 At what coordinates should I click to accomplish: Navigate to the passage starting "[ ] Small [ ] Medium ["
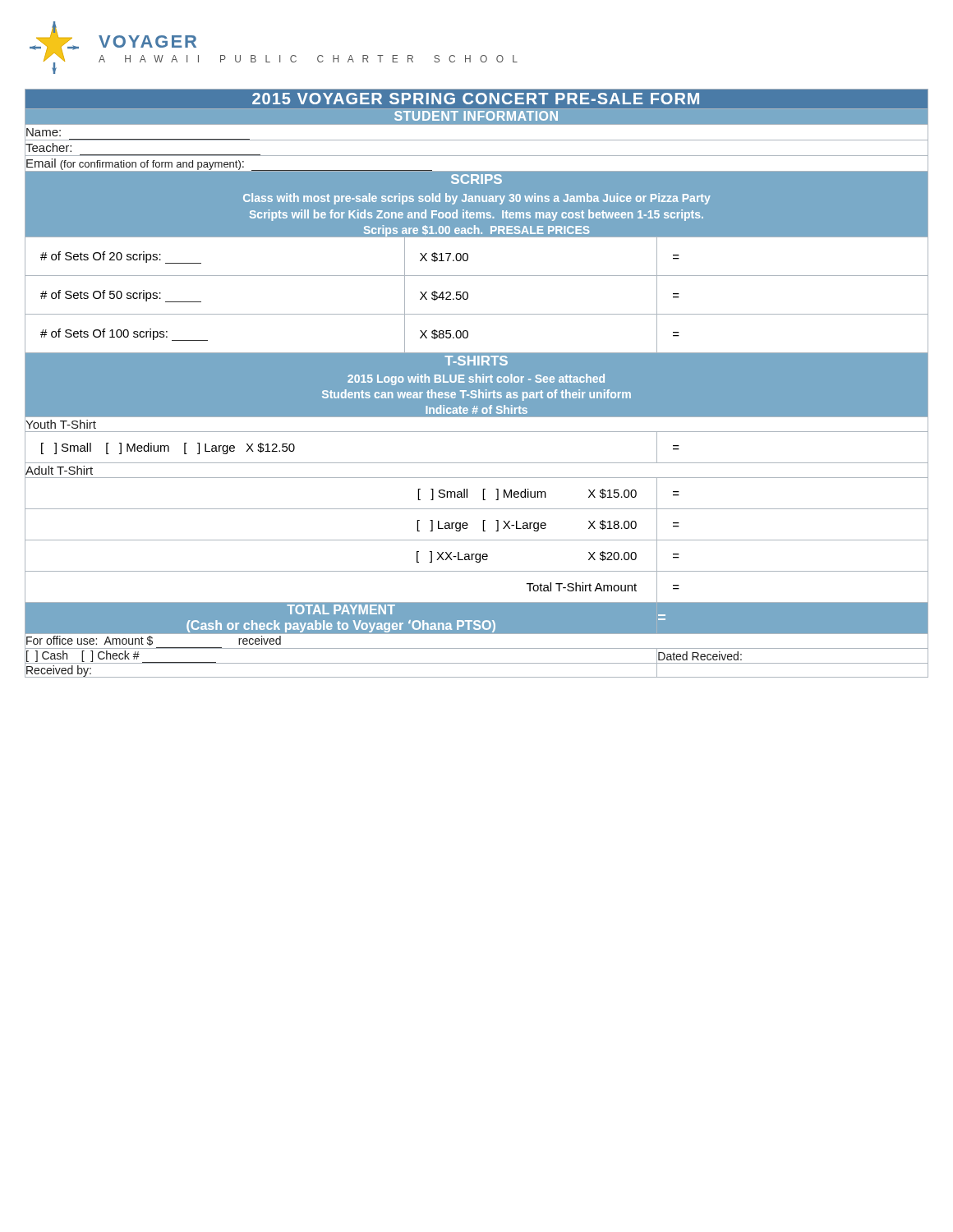click(x=476, y=447)
